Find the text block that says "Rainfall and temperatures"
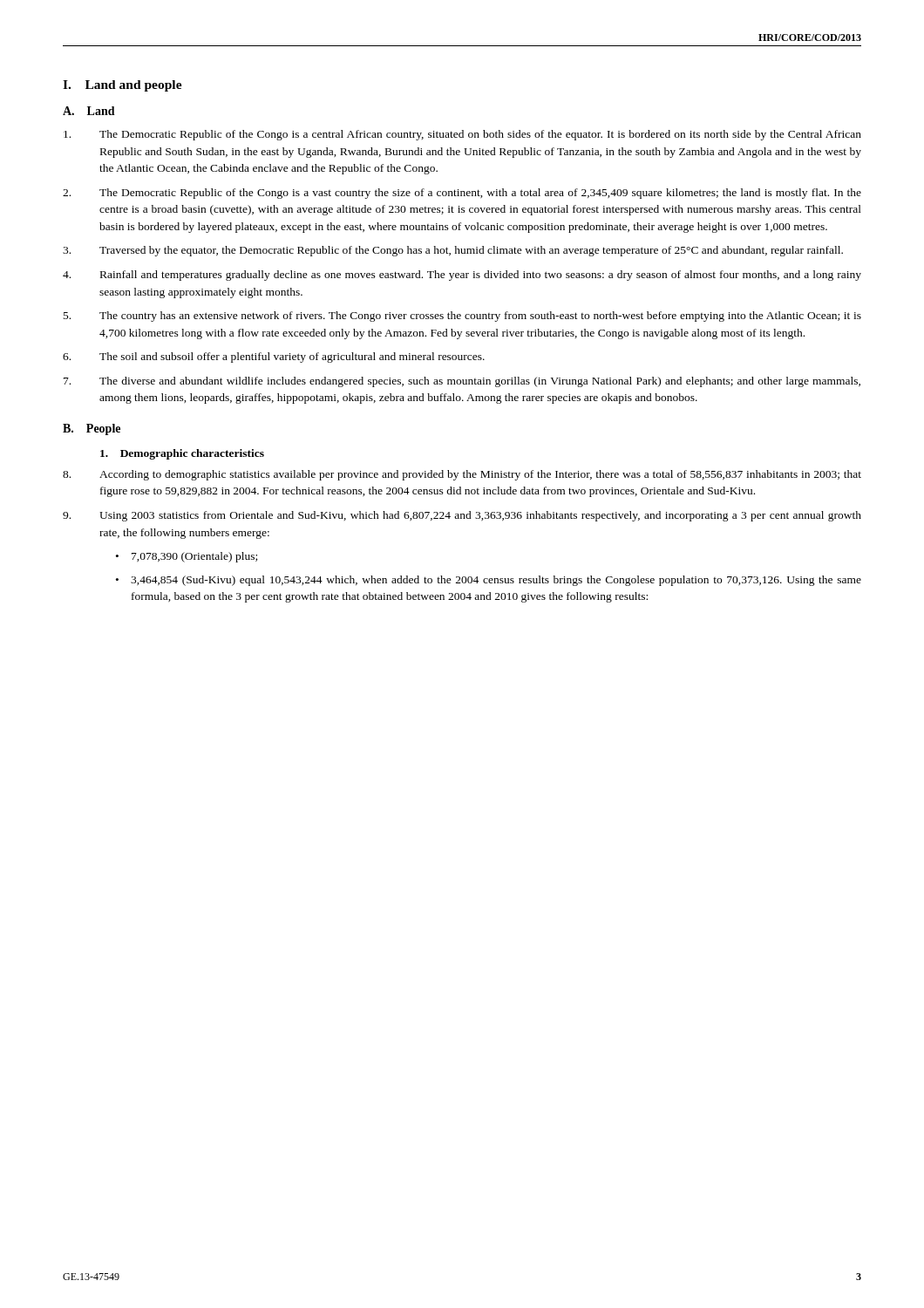Viewport: 924px width, 1308px height. (462, 283)
